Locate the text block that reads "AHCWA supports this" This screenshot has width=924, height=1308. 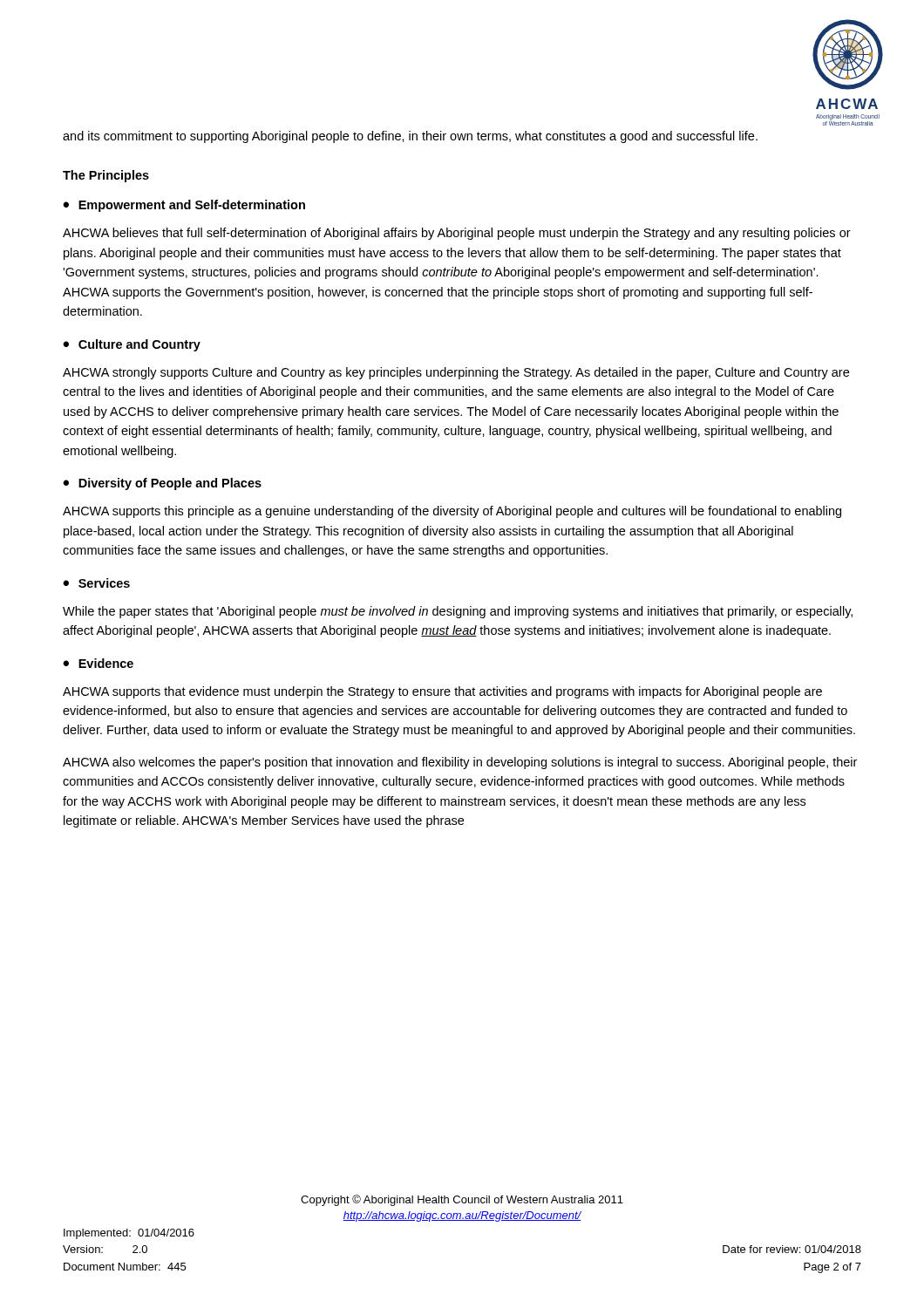pos(452,531)
